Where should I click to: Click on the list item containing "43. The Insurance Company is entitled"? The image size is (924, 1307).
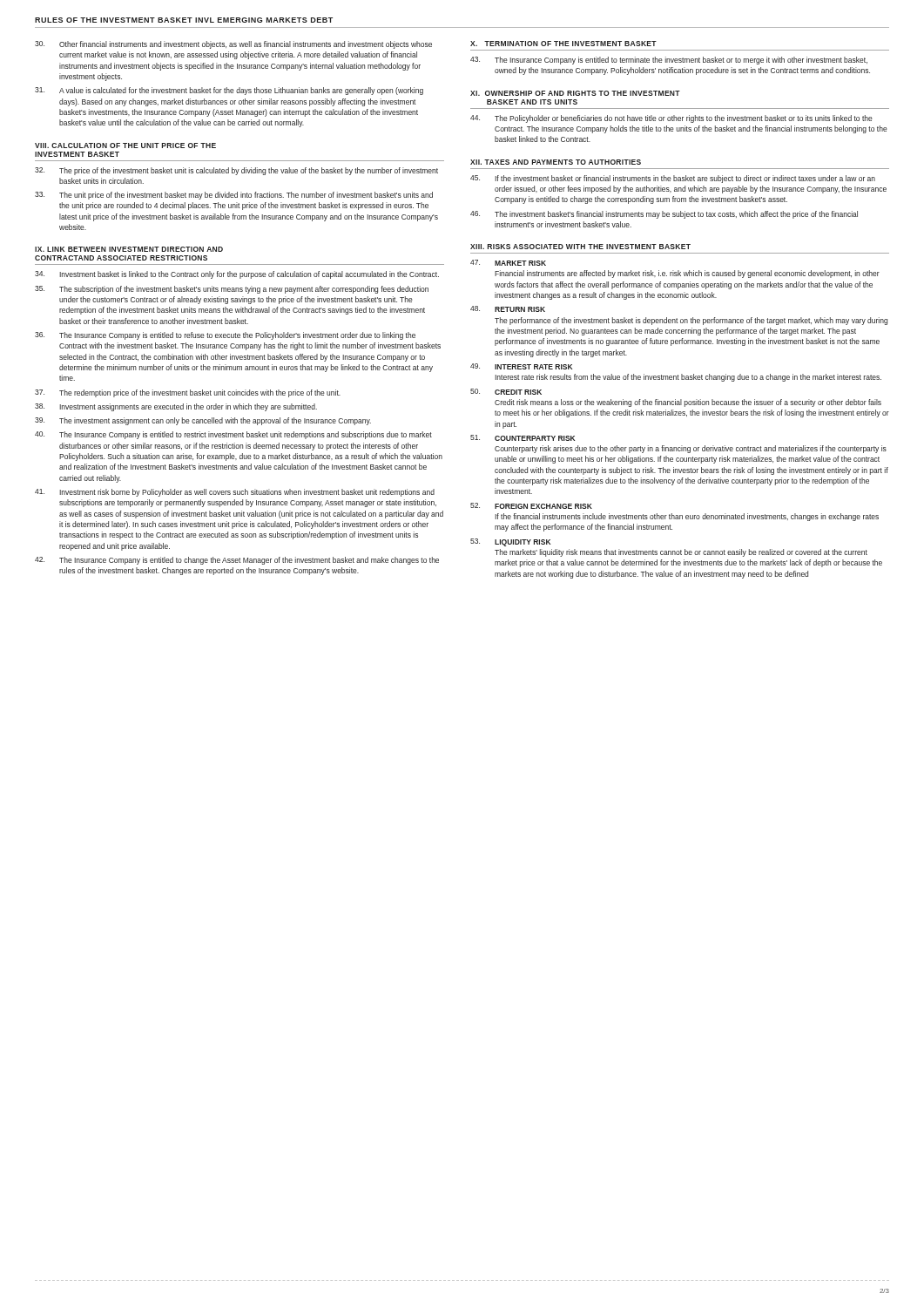680,66
